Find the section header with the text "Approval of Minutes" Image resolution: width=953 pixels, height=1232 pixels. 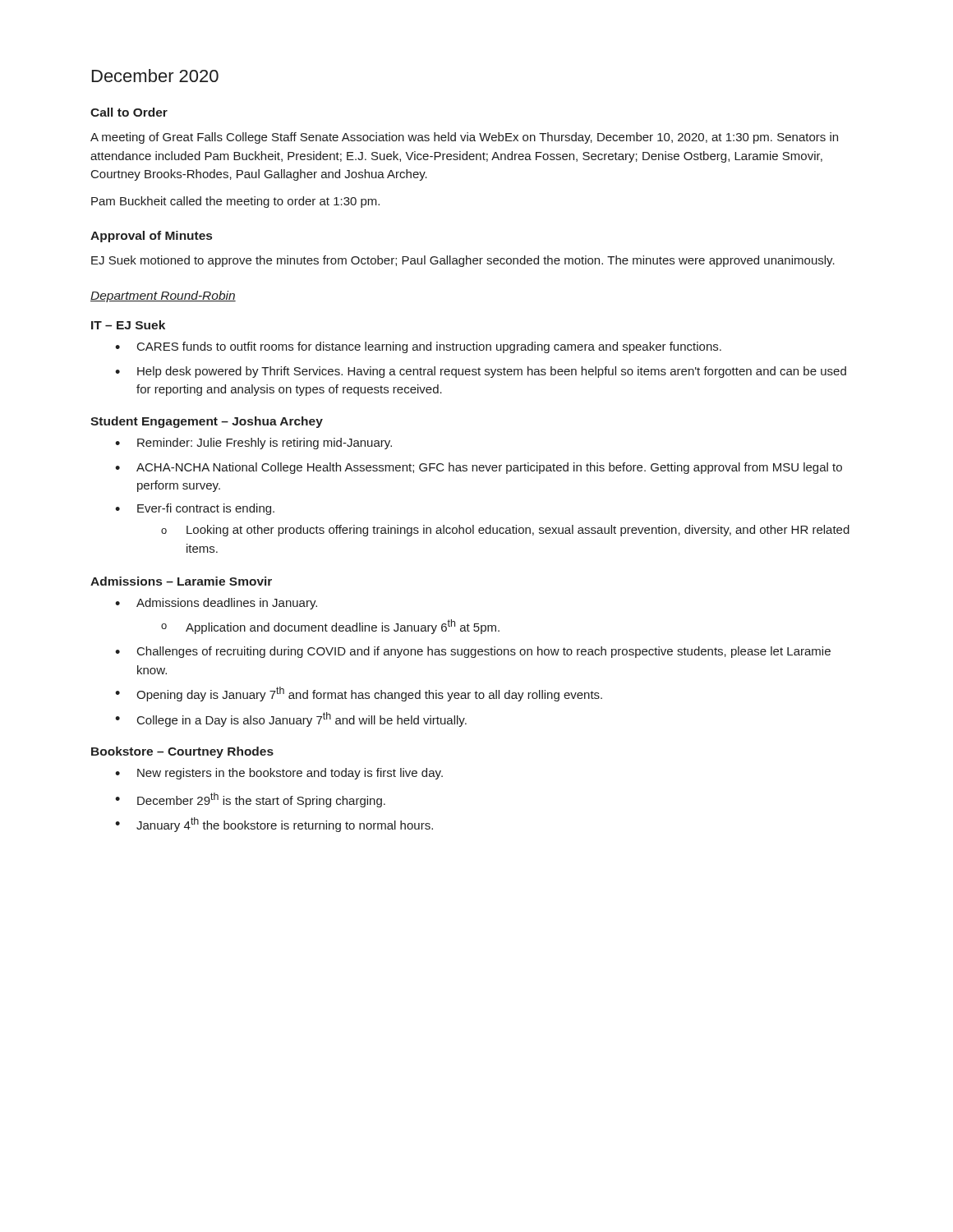coord(152,235)
